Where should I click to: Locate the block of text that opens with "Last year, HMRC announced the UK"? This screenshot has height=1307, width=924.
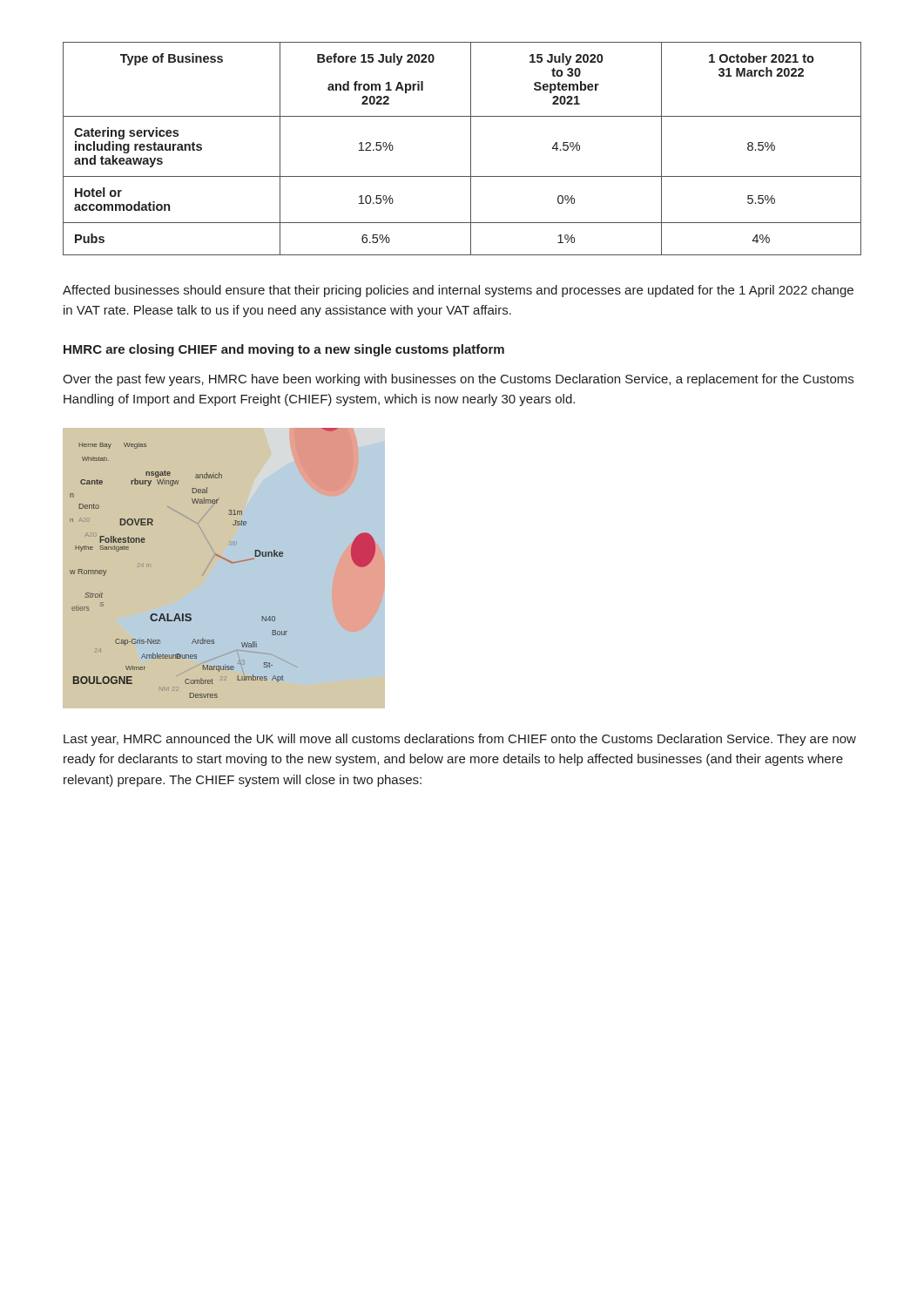[x=459, y=759]
